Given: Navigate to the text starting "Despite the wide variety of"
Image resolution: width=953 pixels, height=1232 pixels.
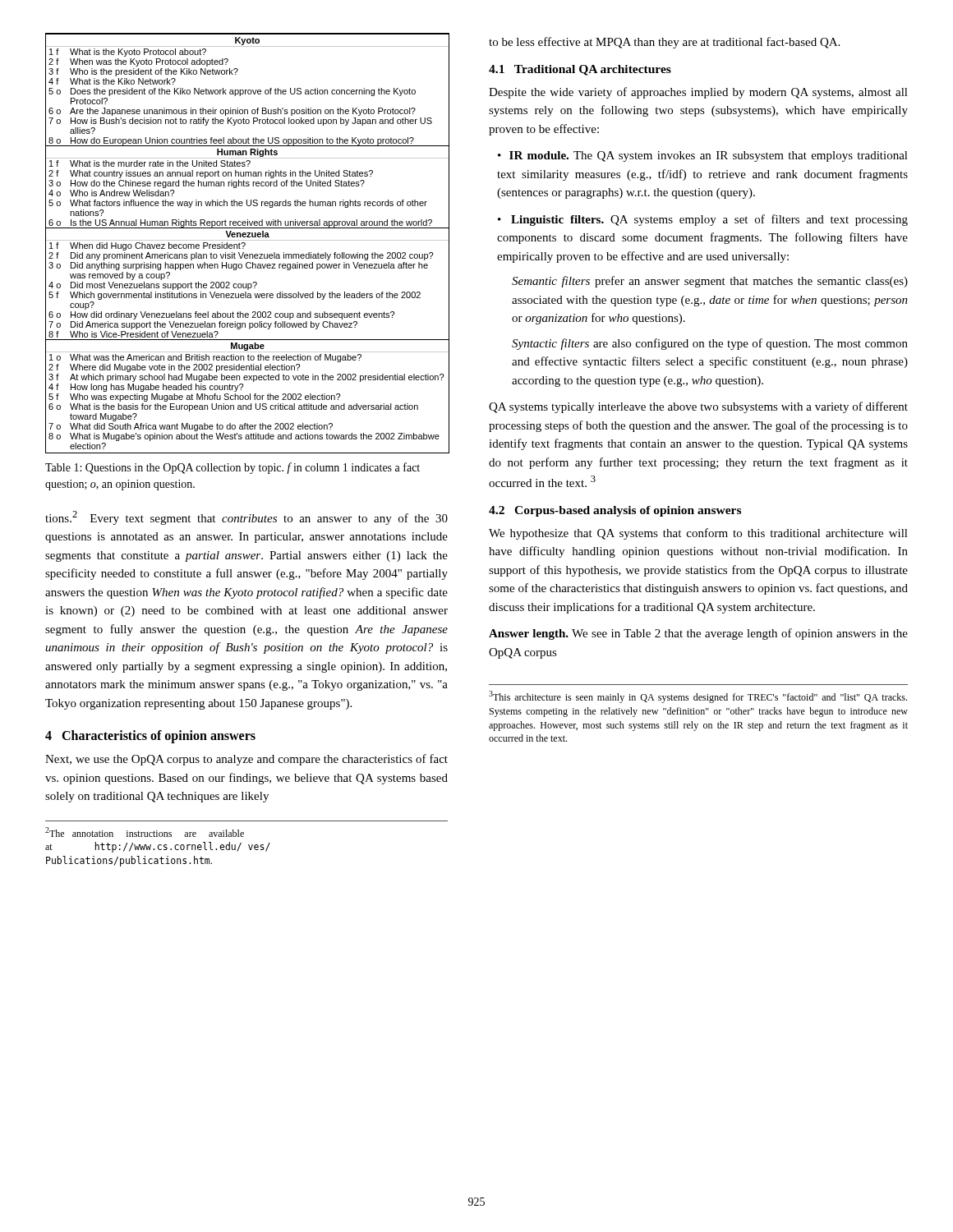Looking at the screenshot, I should coord(698,110).
